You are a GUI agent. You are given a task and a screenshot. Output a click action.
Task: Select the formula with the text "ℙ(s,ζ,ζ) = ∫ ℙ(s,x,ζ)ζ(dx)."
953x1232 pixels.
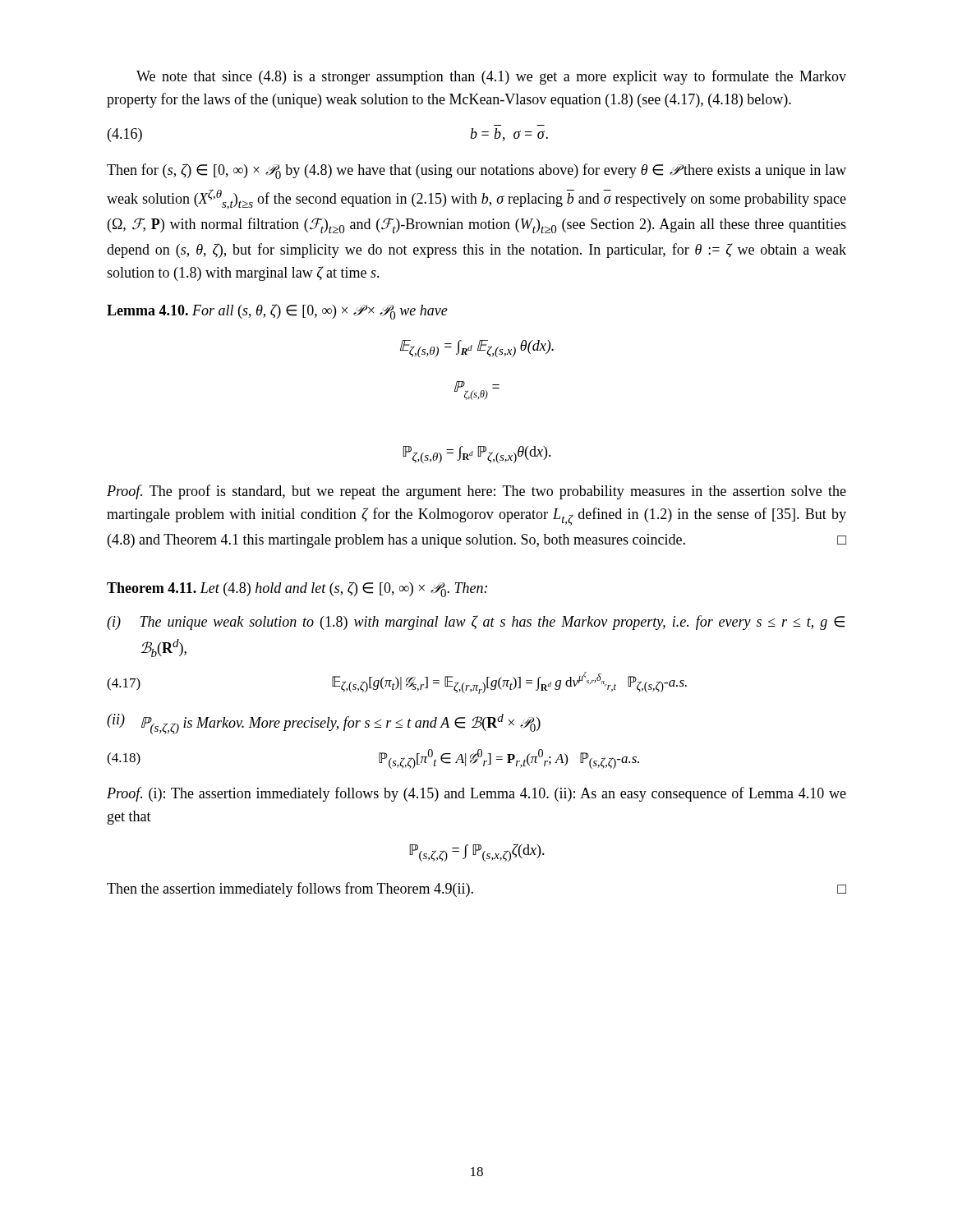coord(476,851)
